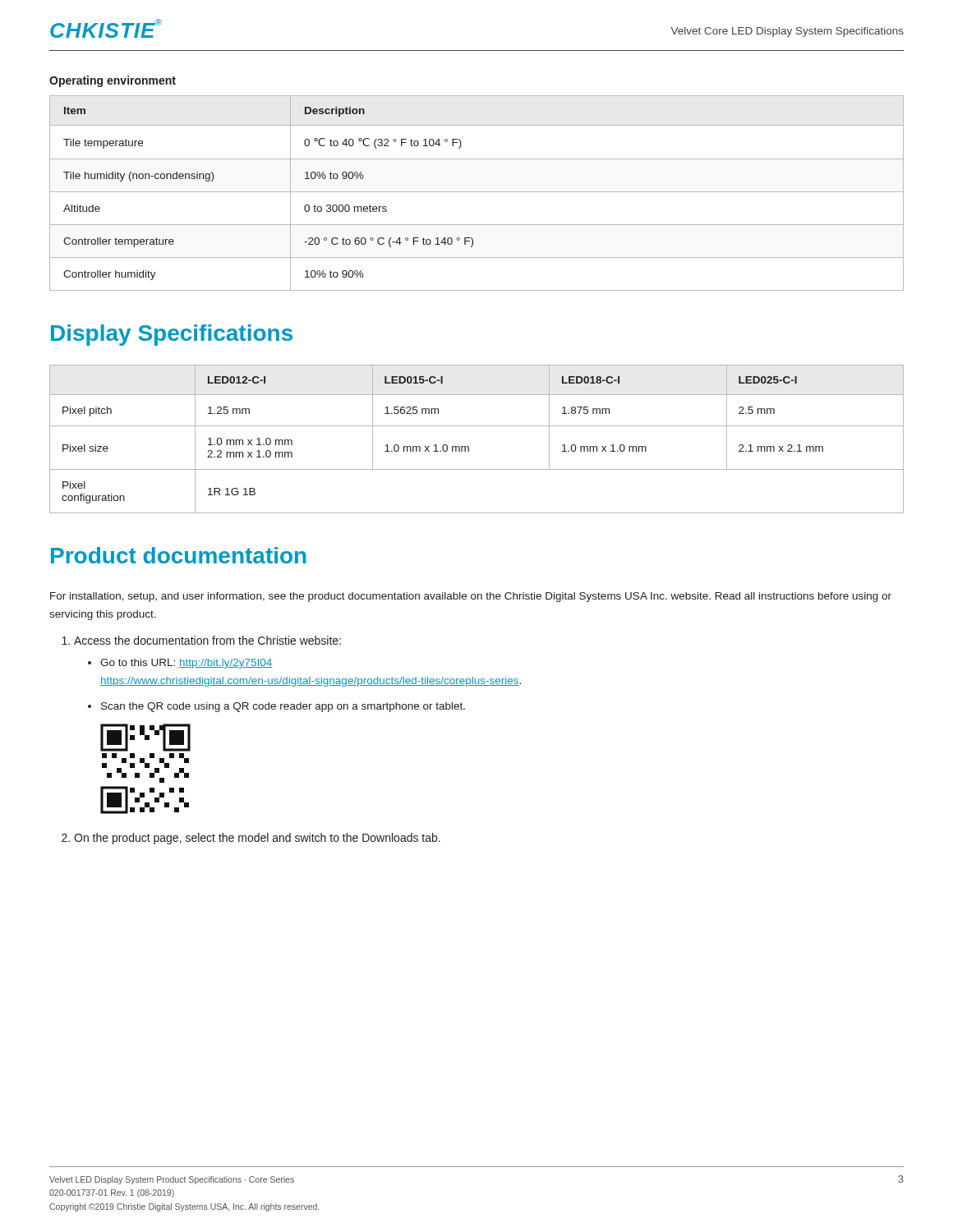Click the passage that begins "For installation, setup, and user information, see the"

[476, 605]
